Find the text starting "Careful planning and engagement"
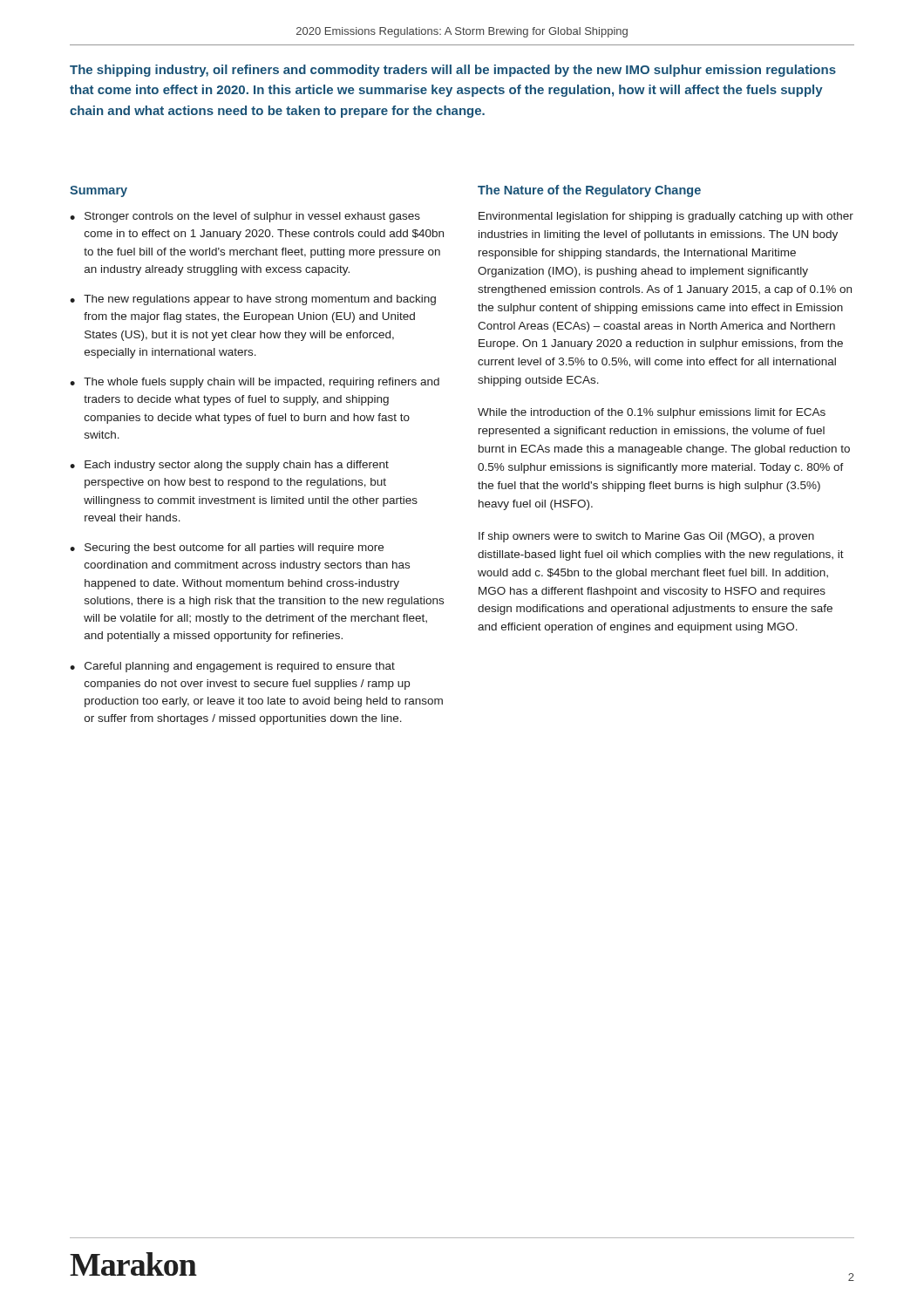924x1308 pixels. pos(265,692)
